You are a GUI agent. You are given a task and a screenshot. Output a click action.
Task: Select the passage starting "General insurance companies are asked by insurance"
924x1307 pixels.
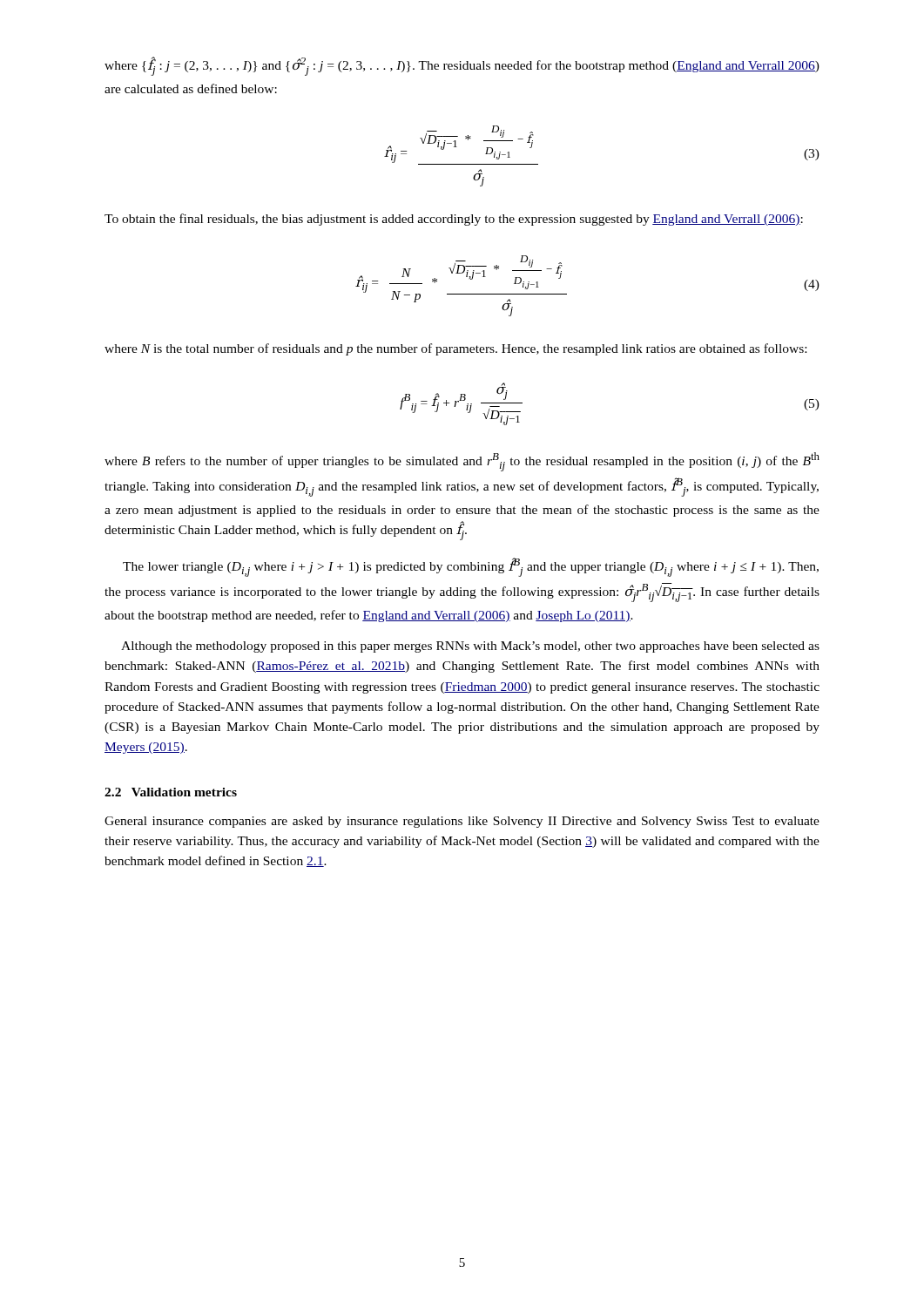(x=462, y=841)
